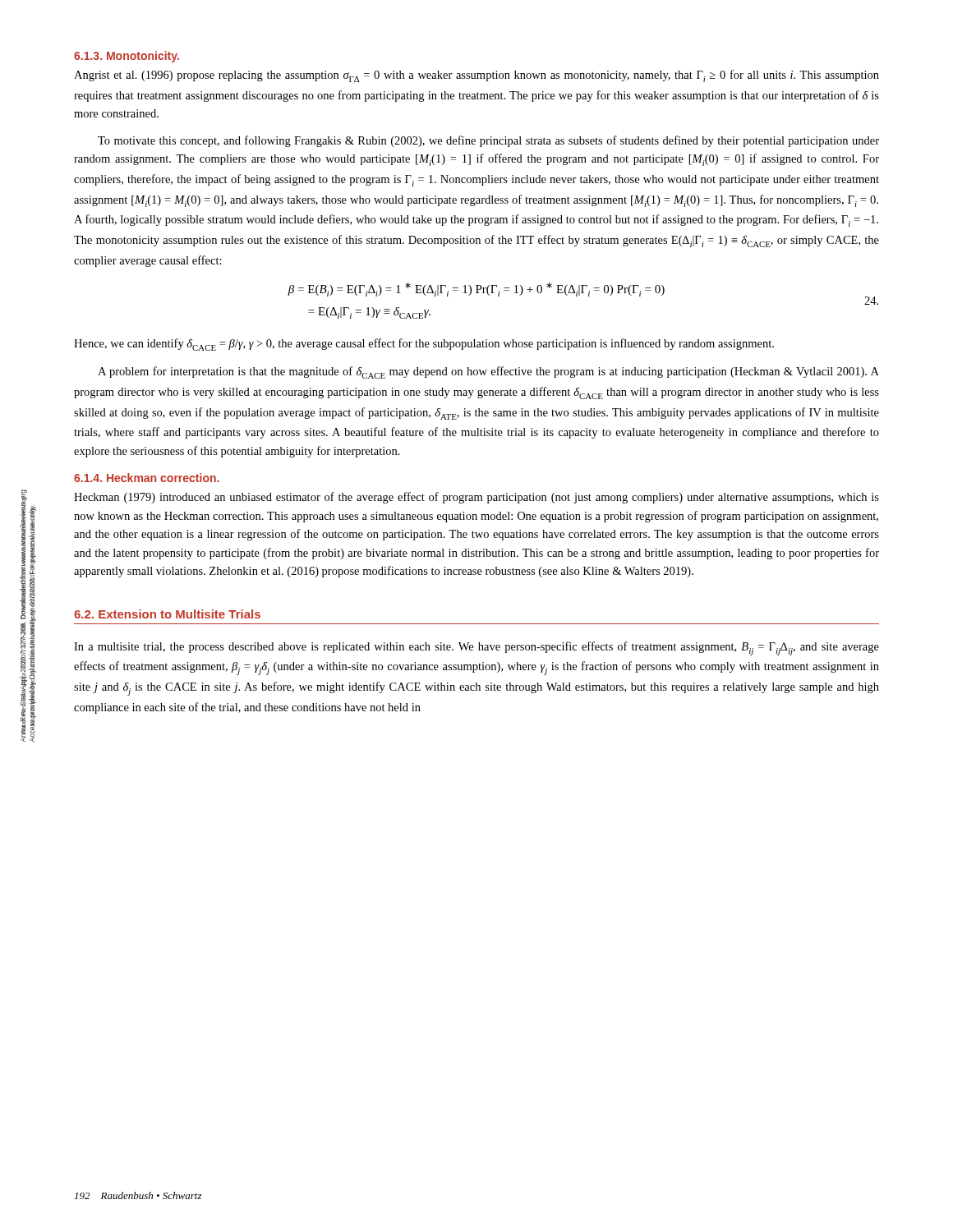Locate the text "6.2. Extension to Multisite Trials"
This screenshot has height=1232, width=953.
(x=167, y=614)
